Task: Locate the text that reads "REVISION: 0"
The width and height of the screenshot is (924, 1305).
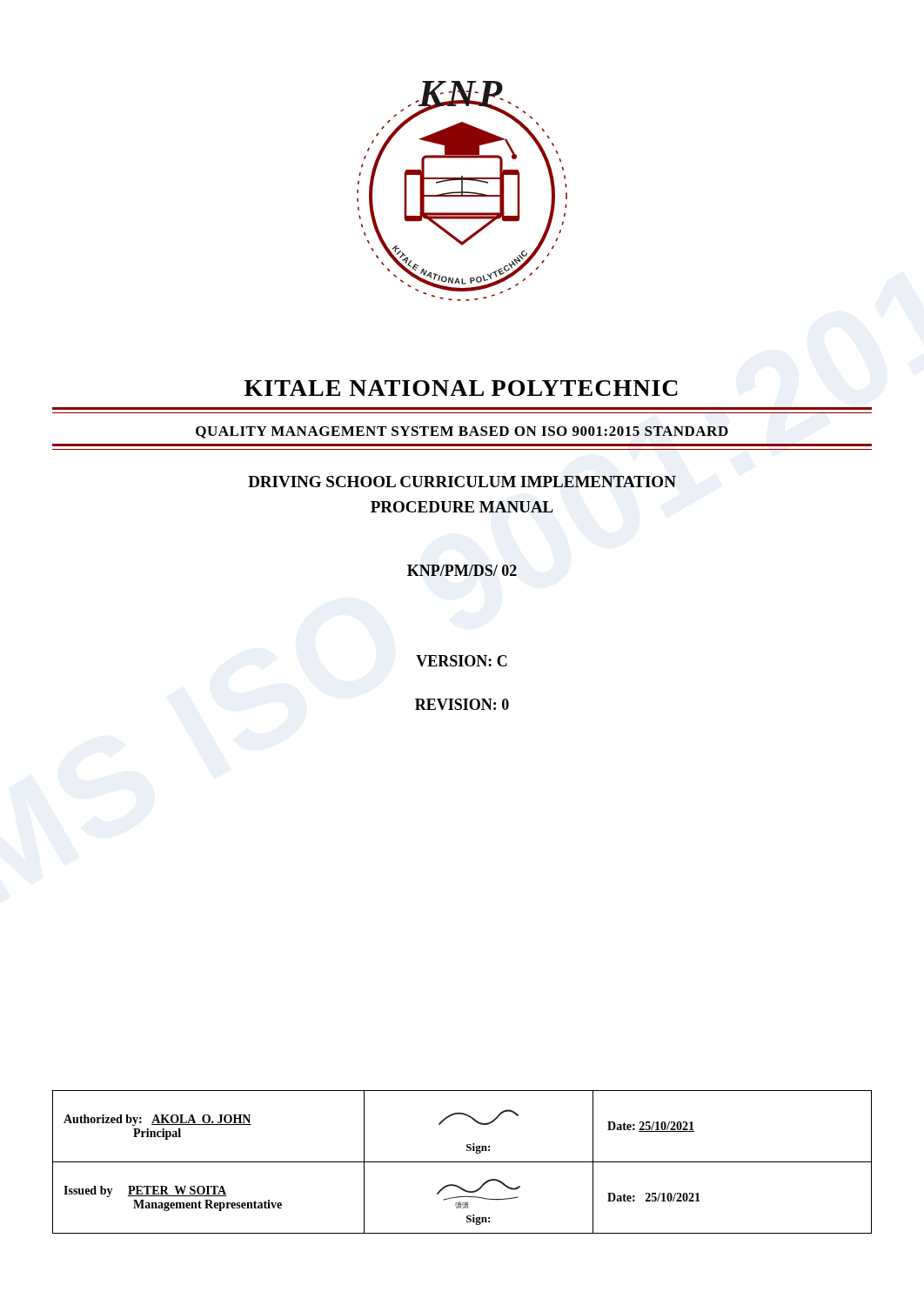Action: [462, 705]
